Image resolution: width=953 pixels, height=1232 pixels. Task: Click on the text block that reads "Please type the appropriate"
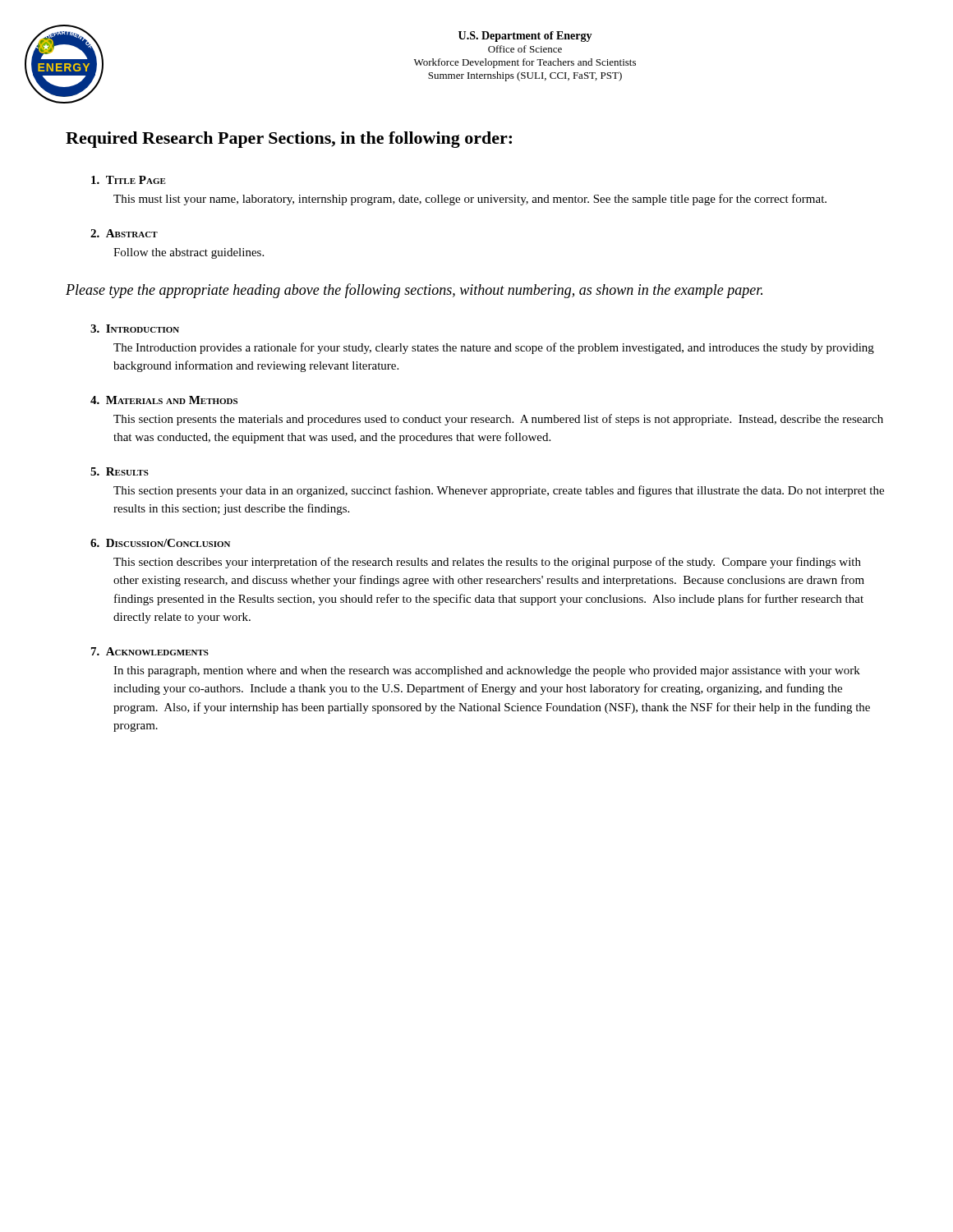[415, 290]
